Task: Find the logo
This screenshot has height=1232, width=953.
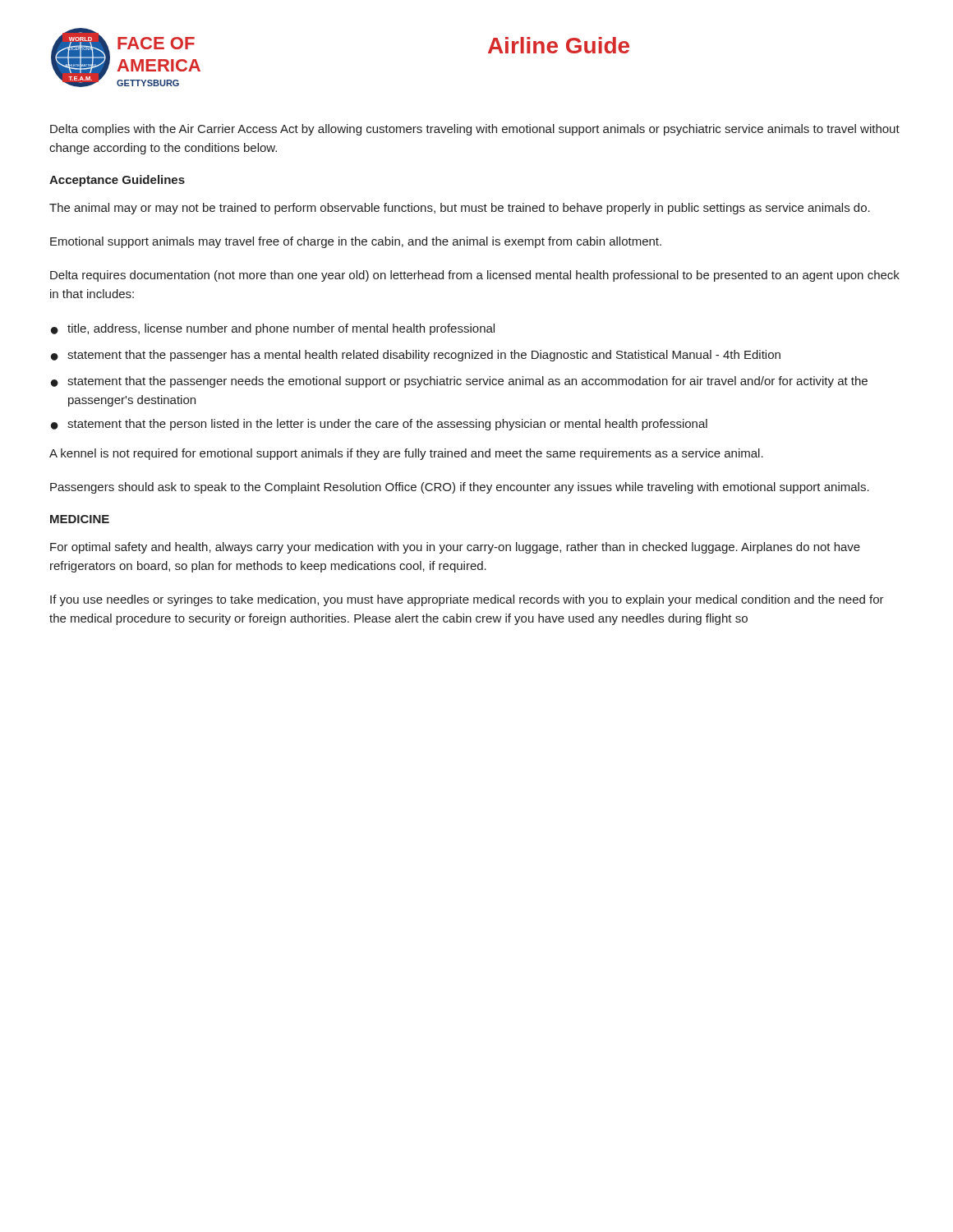Action: tap(131, 57)
